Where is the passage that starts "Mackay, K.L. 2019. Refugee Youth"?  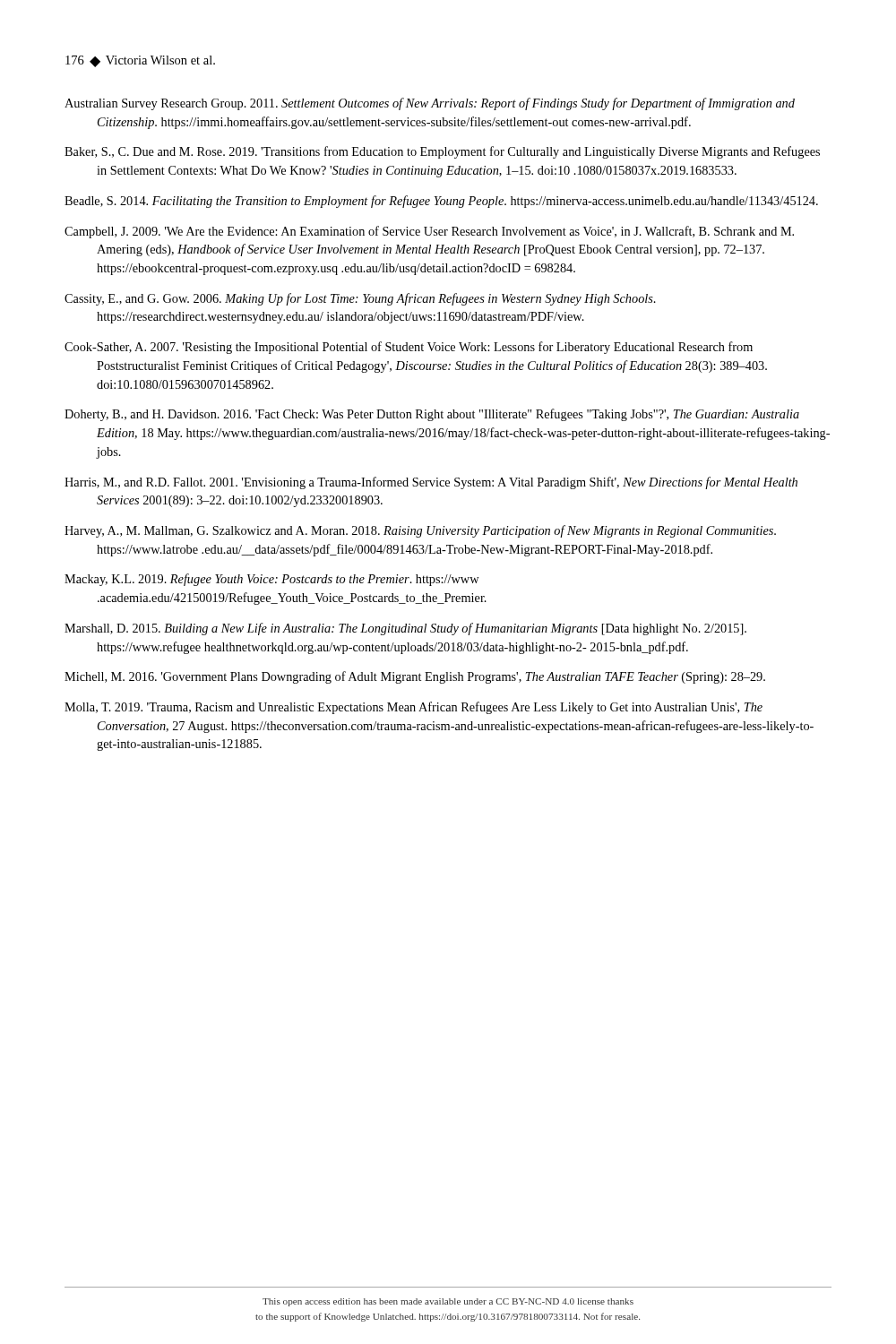276,588
